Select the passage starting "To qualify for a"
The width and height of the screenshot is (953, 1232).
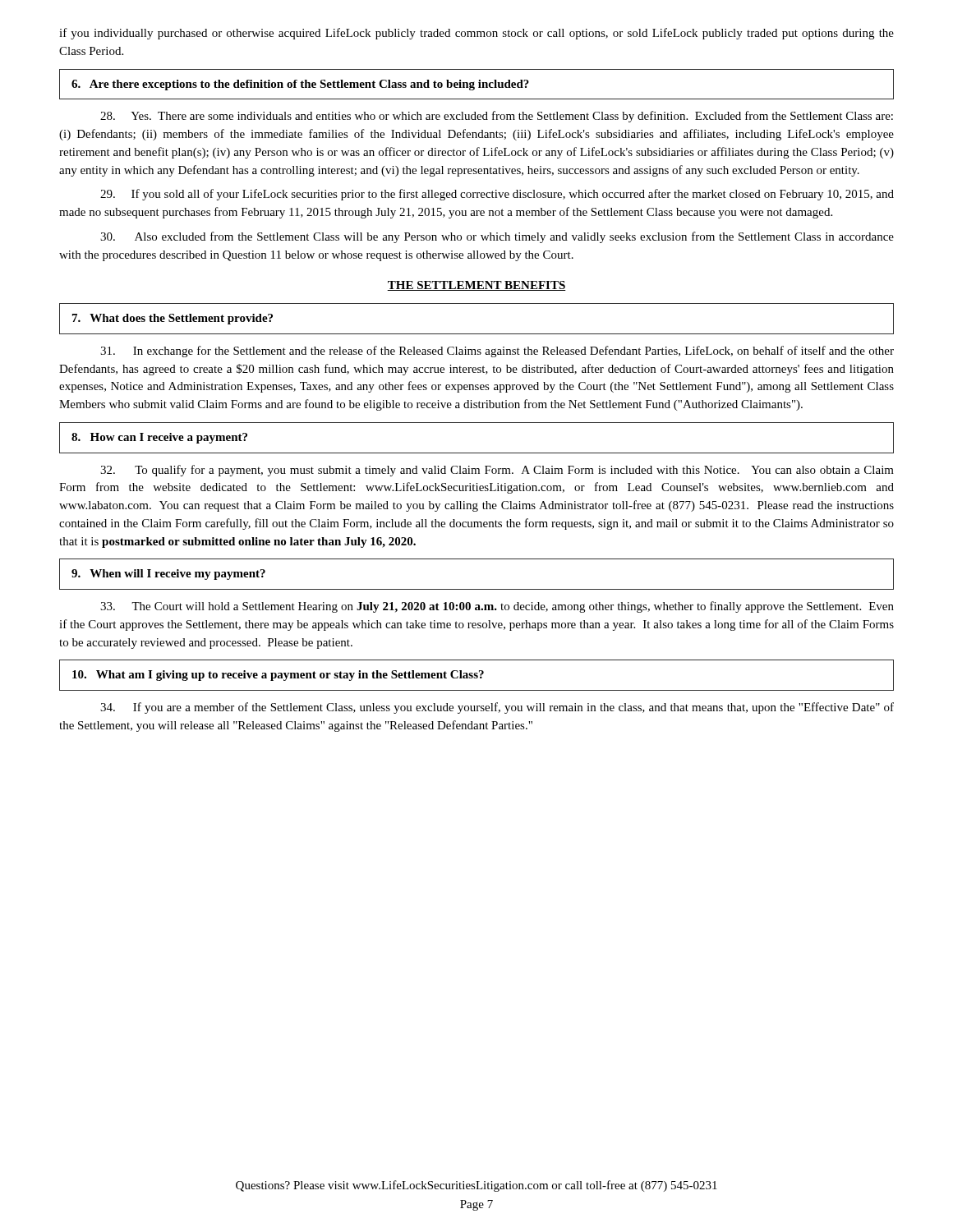476,505
